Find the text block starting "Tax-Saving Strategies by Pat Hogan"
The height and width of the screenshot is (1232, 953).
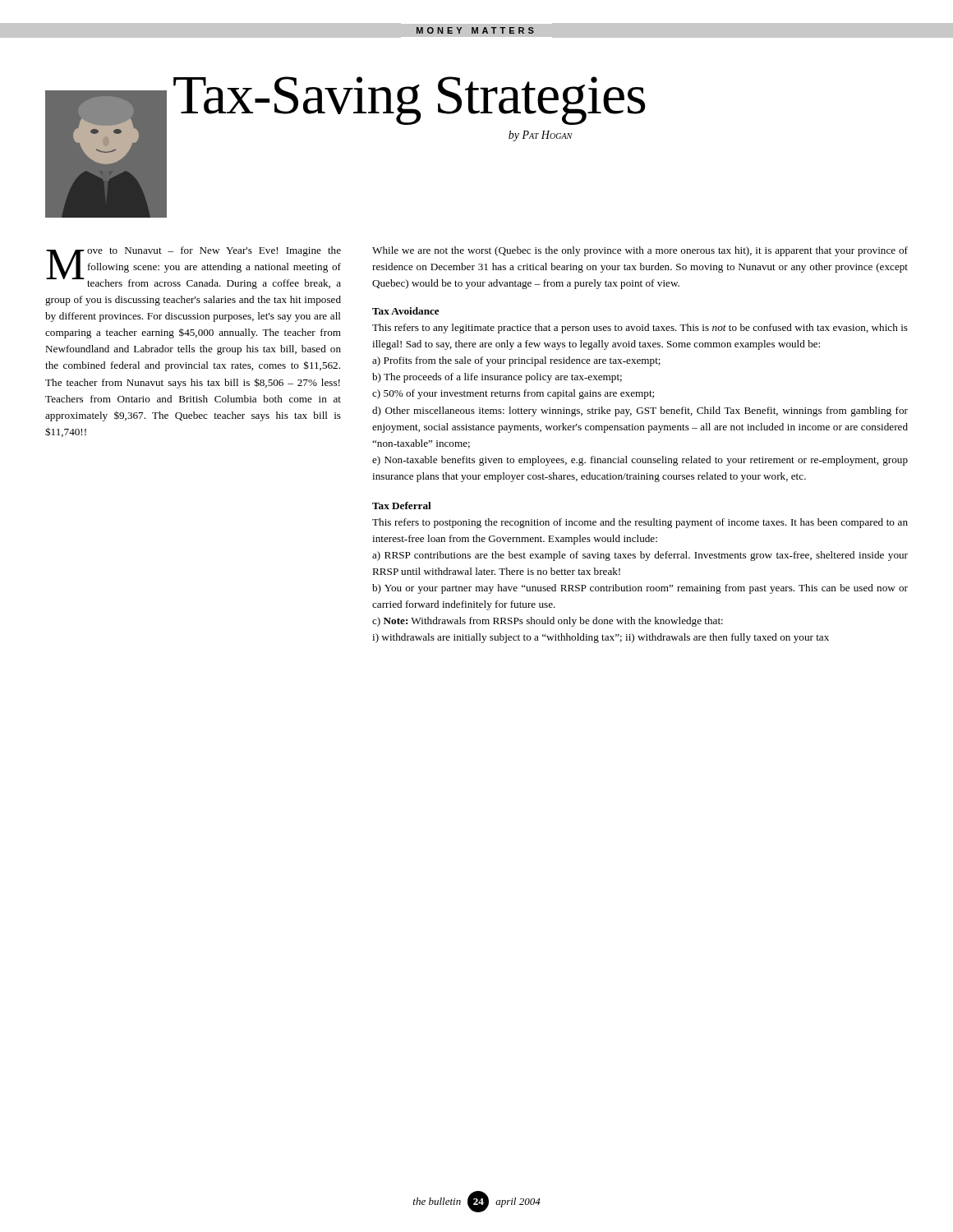[540, 104]
